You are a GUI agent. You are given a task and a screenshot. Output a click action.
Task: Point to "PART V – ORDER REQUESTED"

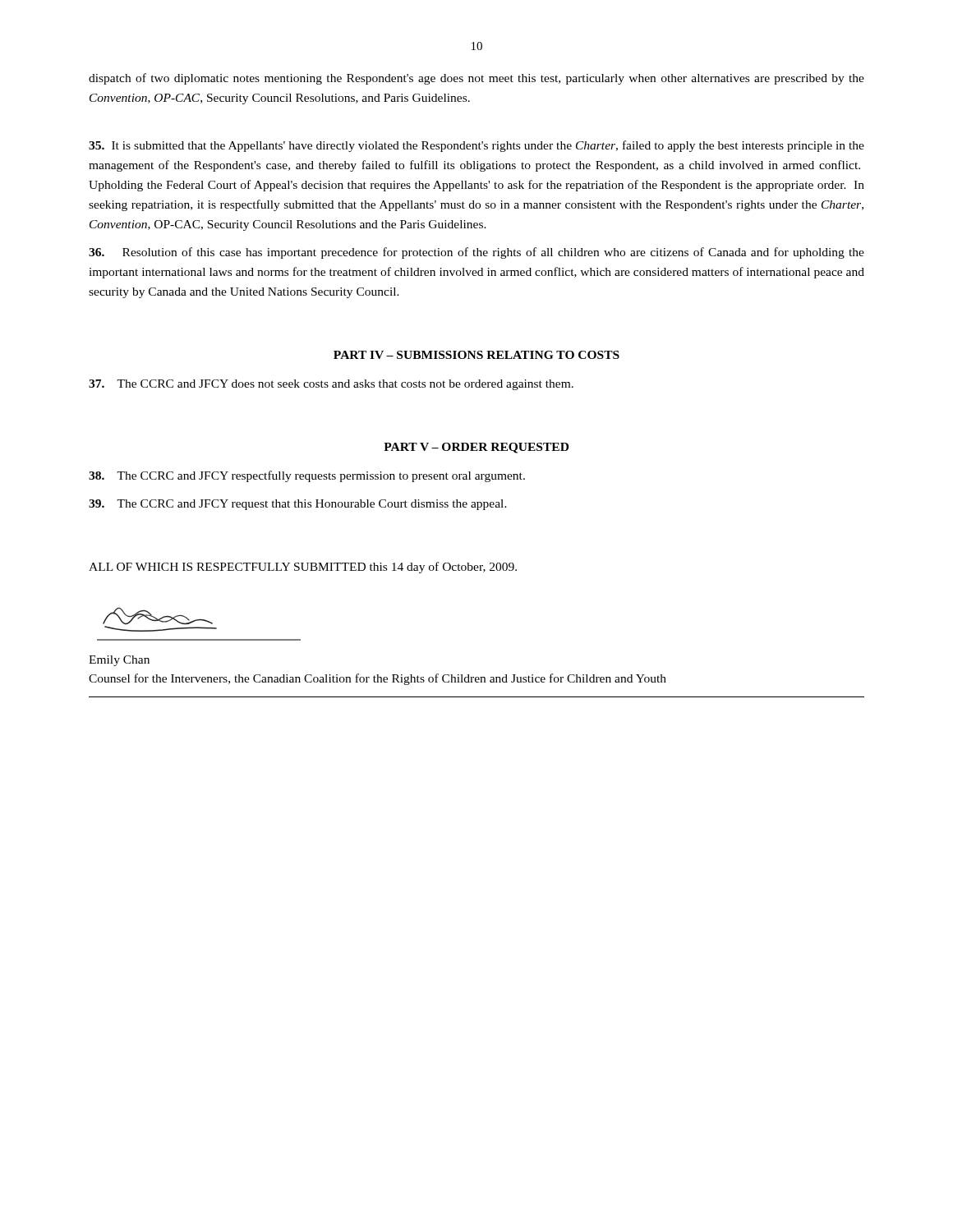tap(476, 447)
